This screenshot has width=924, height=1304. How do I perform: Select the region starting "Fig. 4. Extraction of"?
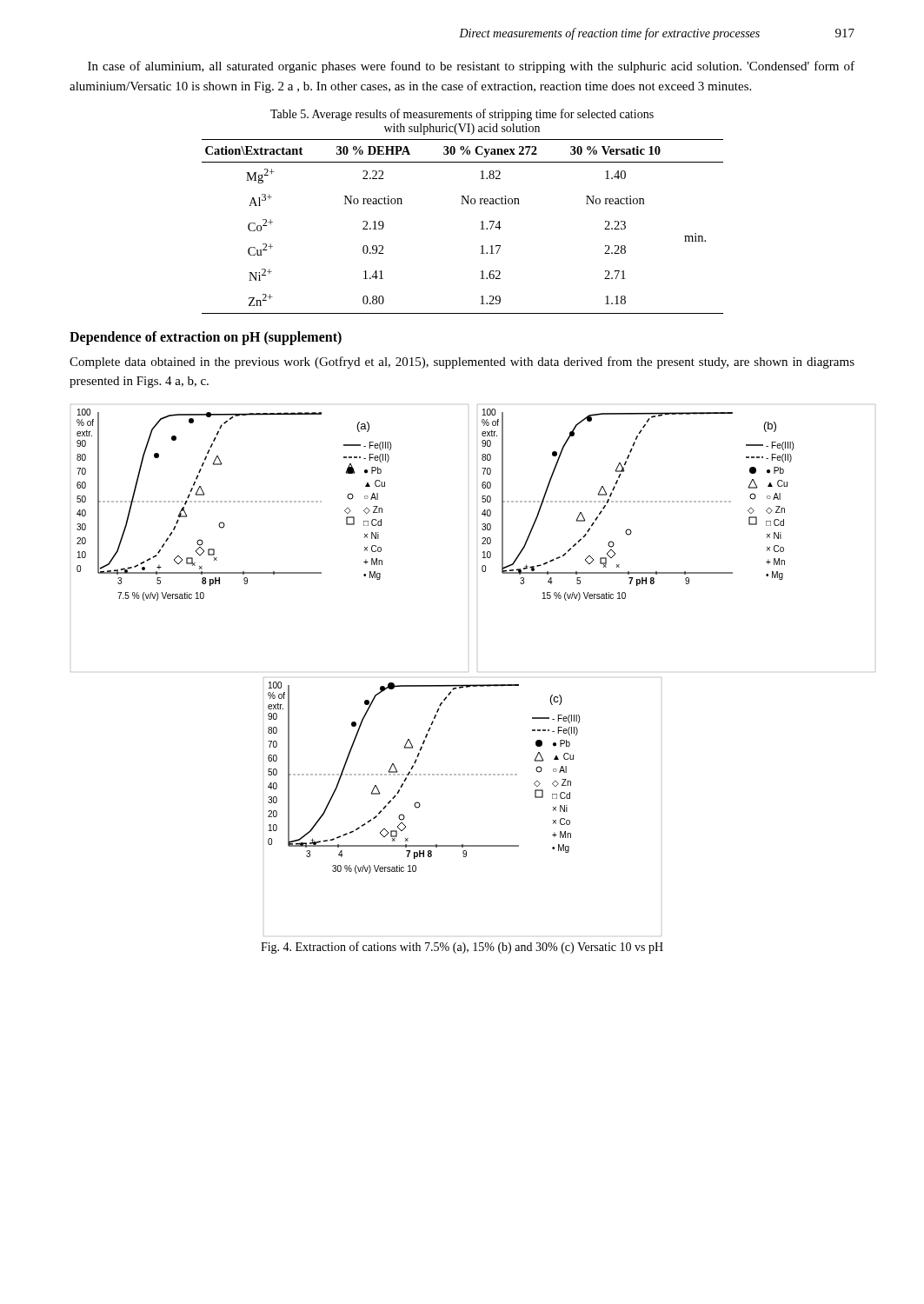(x=462, y=947)
